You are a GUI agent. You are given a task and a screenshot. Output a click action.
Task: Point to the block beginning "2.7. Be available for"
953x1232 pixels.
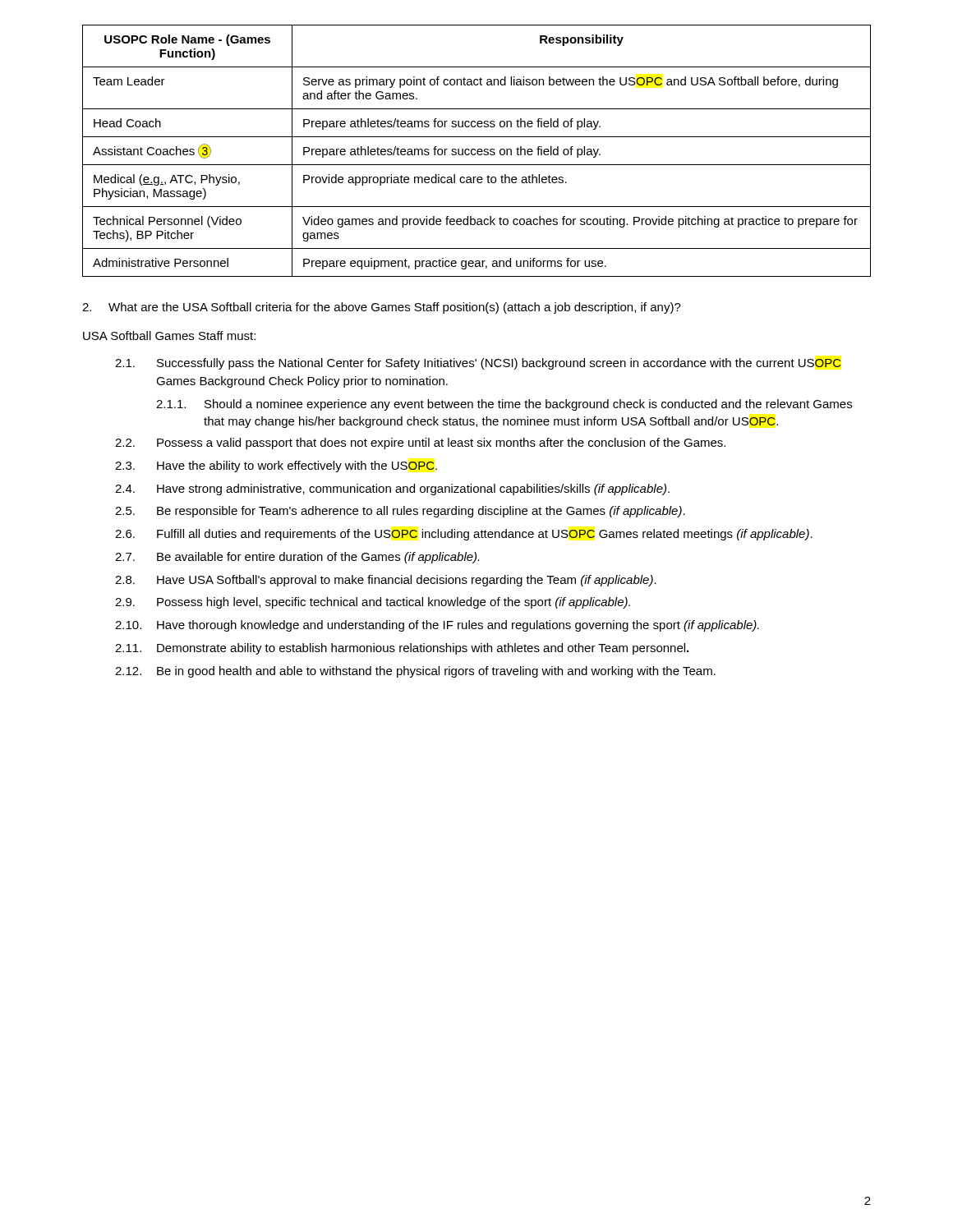click(297, 558)
